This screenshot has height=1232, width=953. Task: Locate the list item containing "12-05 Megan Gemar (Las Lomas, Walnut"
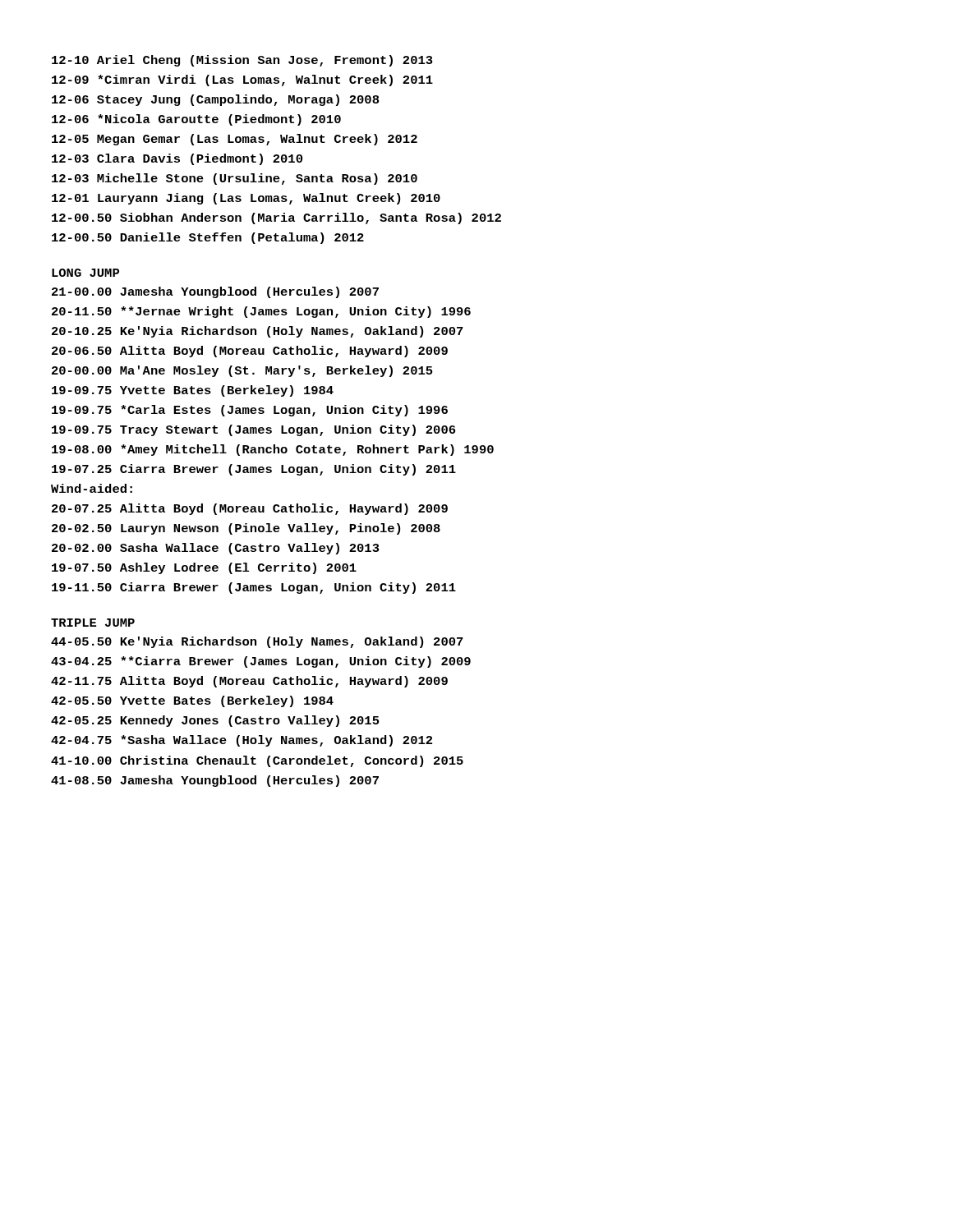[234, 140]
